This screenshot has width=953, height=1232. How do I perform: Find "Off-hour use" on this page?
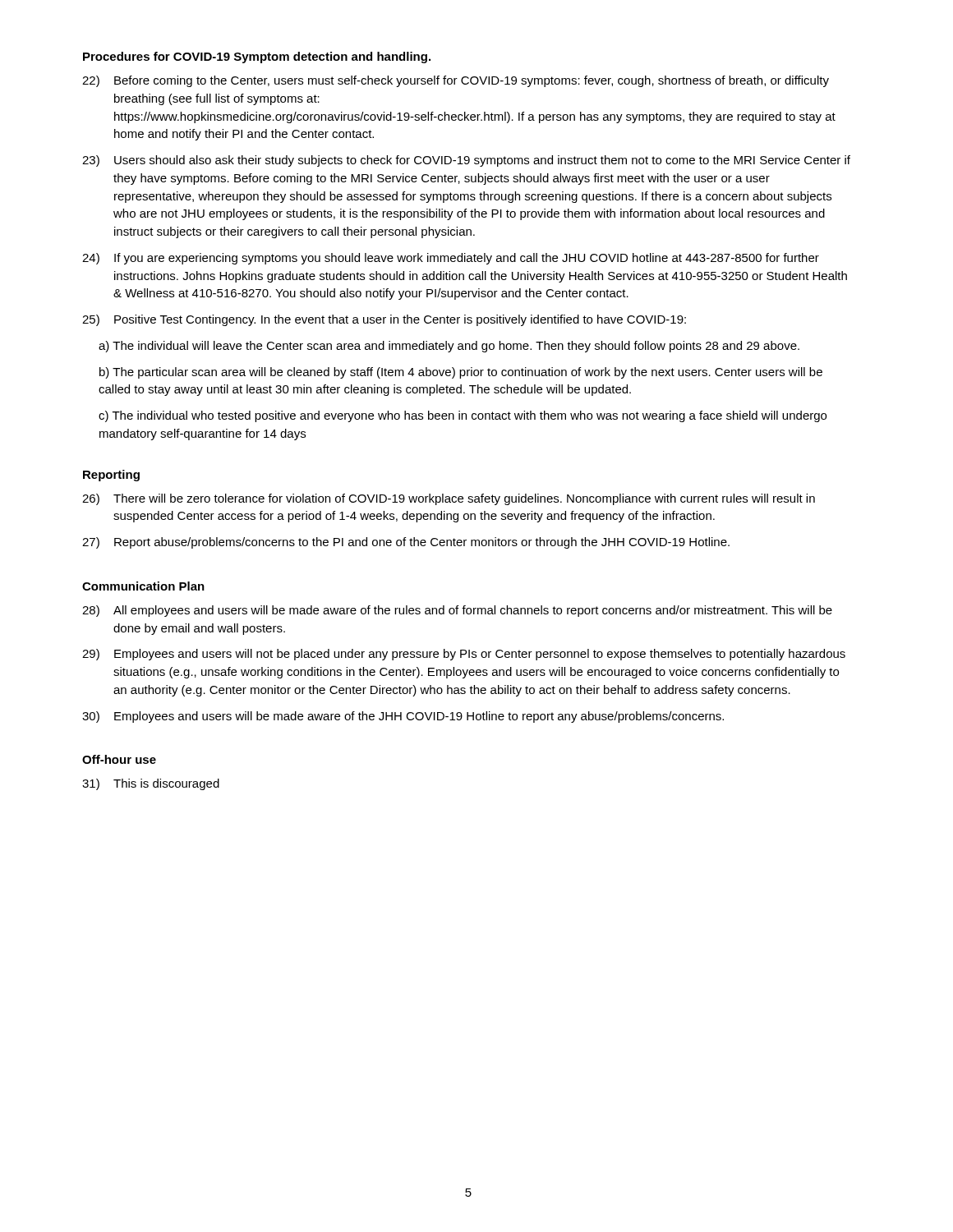click(x=119, y=760)
